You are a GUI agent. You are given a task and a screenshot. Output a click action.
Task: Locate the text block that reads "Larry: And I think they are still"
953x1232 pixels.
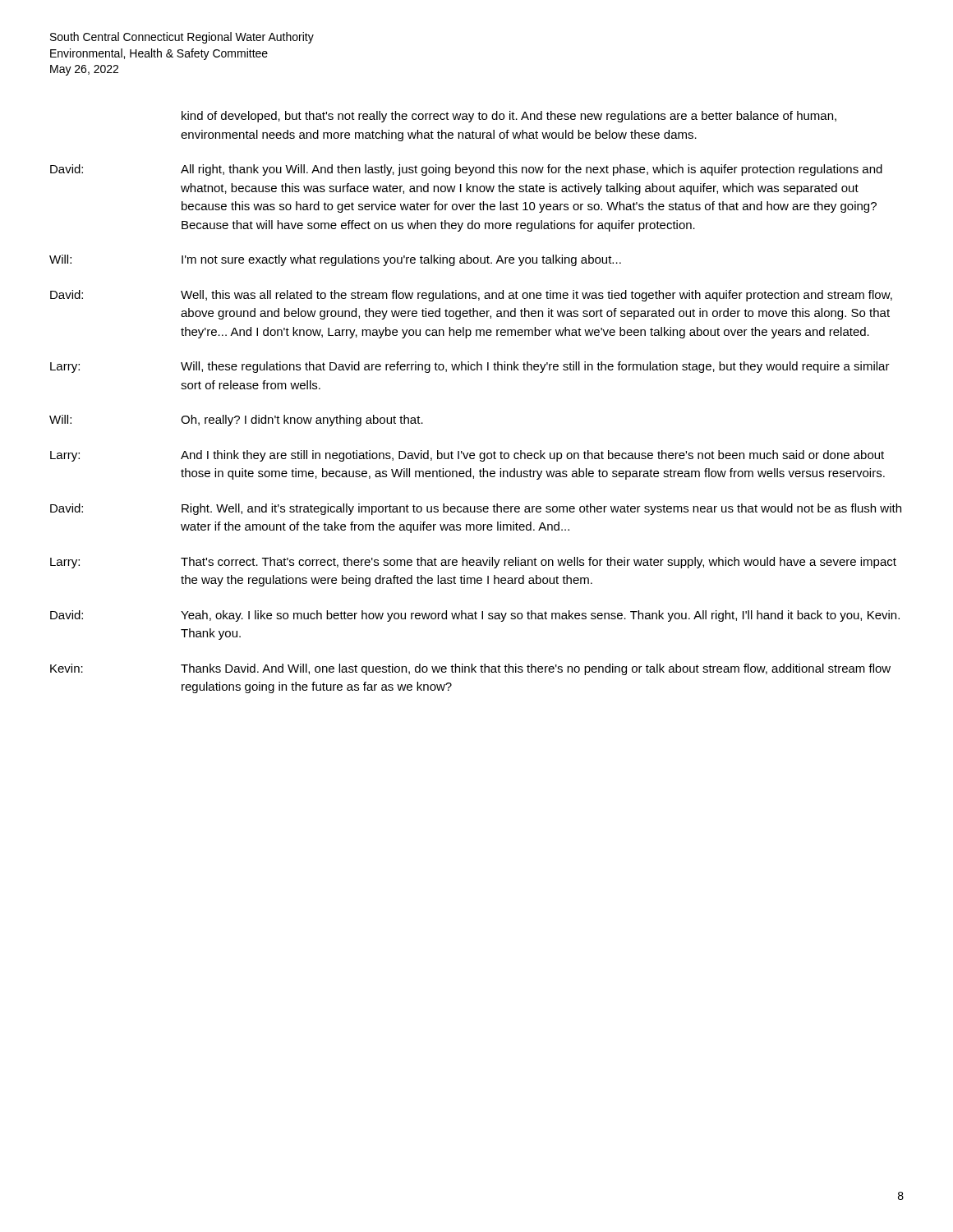coord(476,464)
